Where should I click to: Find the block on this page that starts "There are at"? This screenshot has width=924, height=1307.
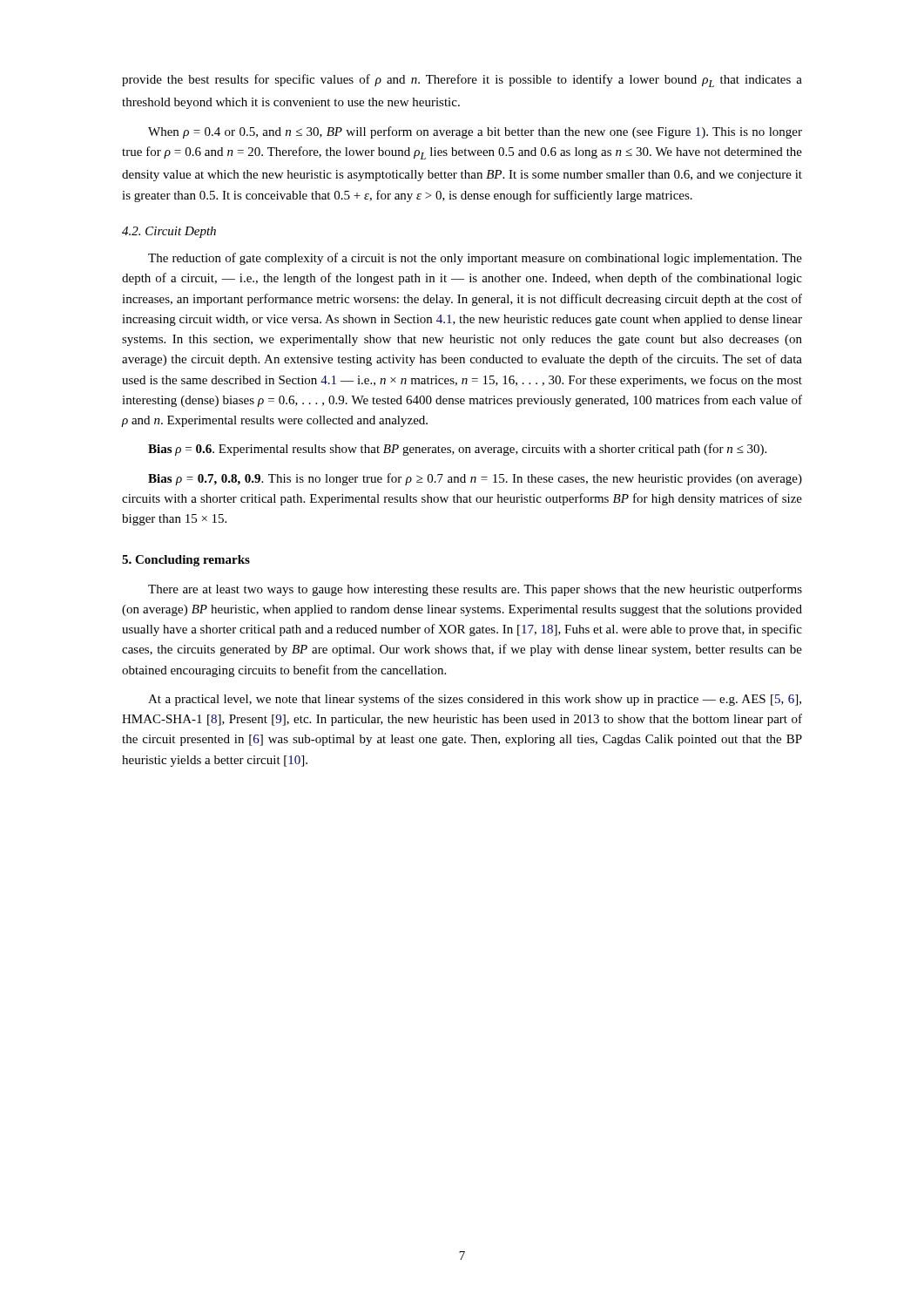click(462, 630)
